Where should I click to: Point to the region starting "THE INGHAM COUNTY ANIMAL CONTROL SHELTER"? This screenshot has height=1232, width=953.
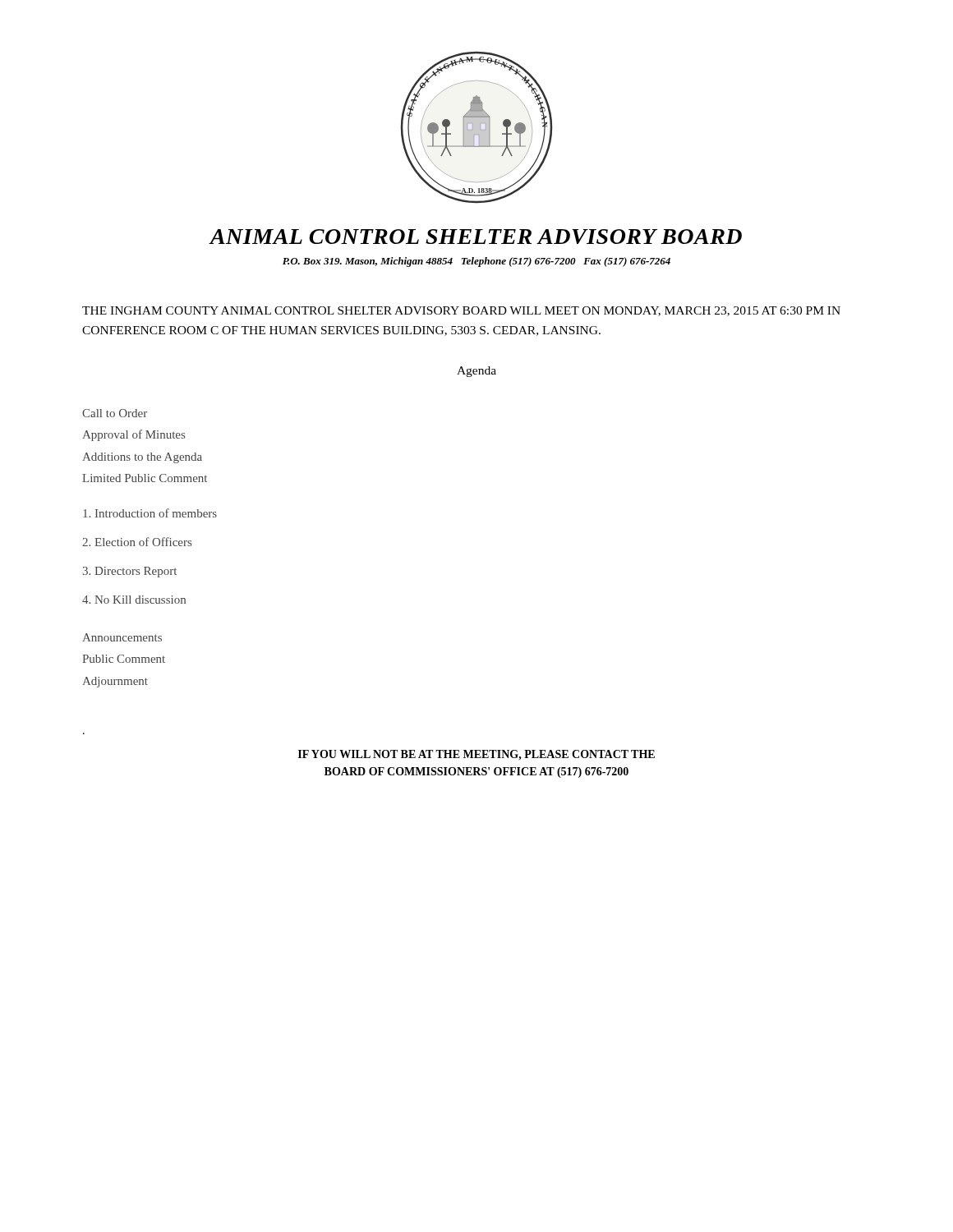coord(461,320)
